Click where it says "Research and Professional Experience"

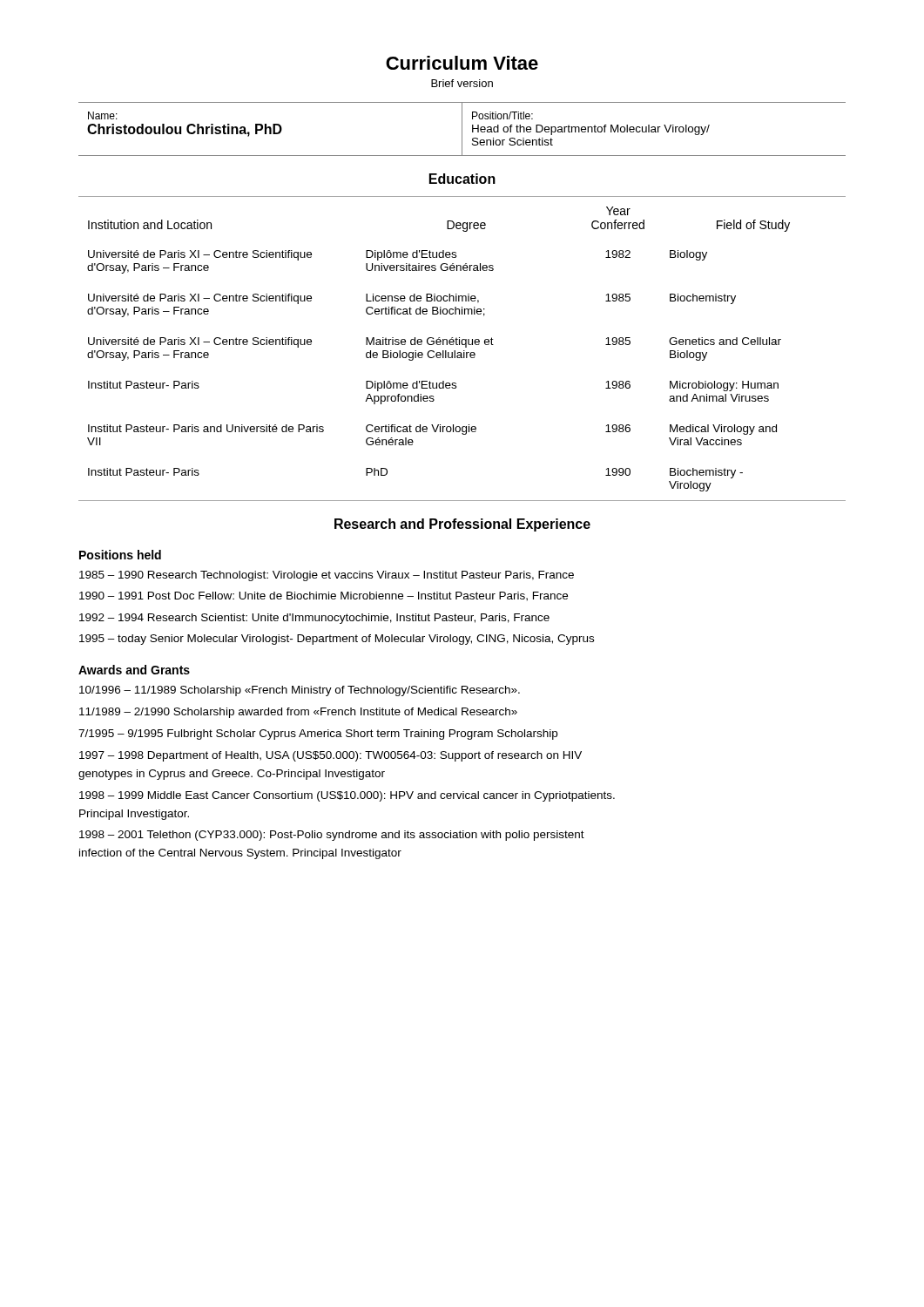(462, 524)
